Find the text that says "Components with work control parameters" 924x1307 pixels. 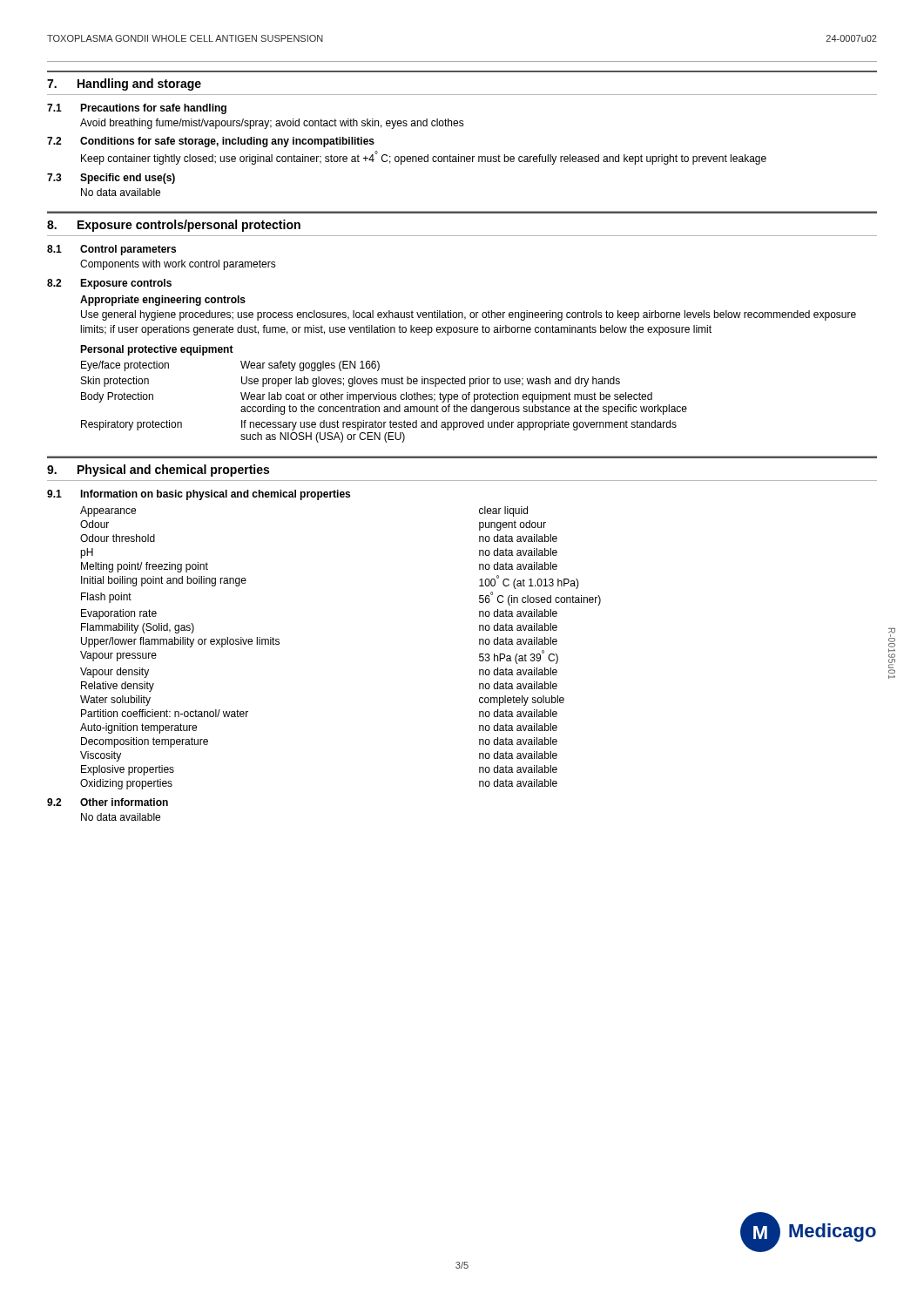[178, 264]
